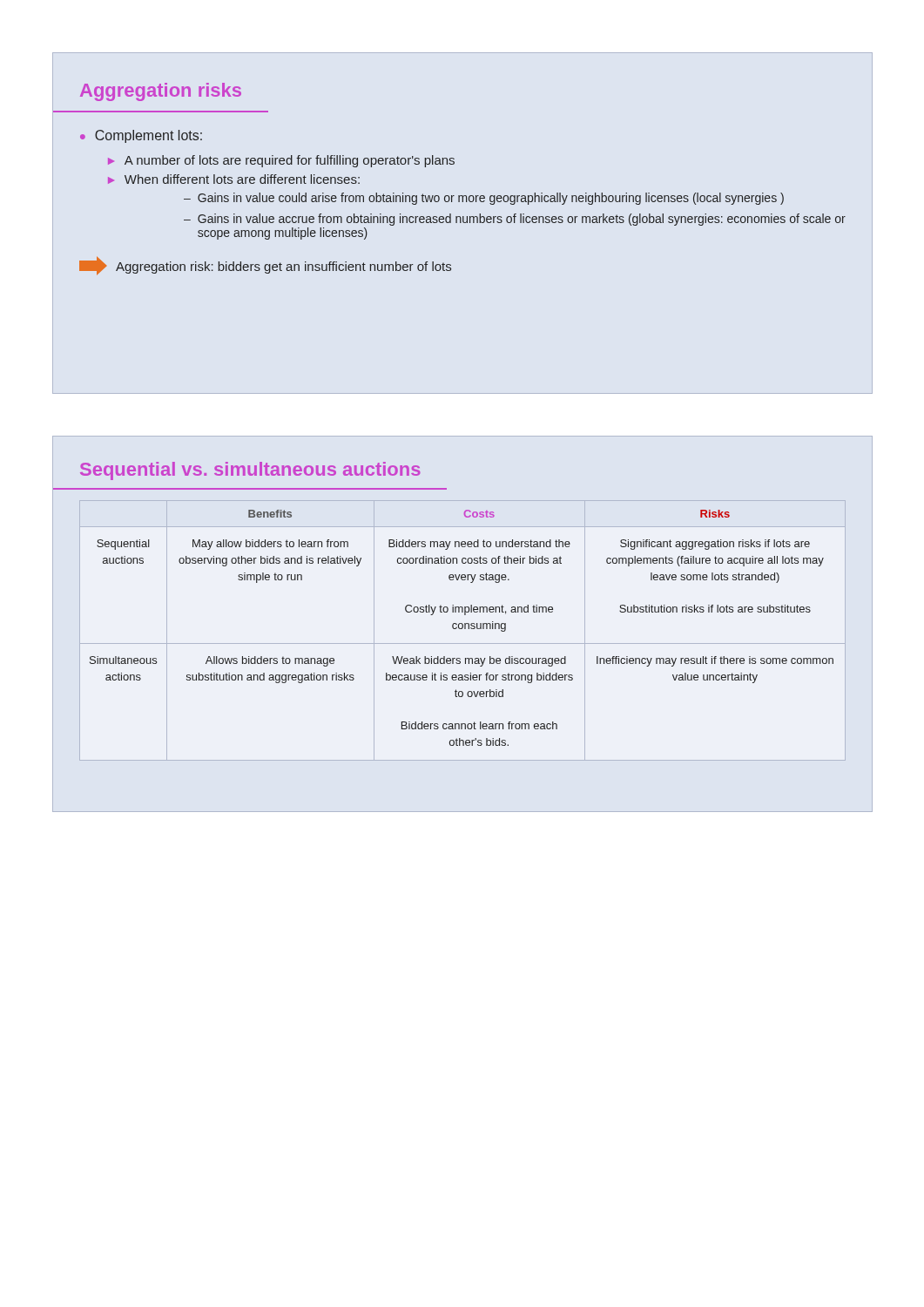Locate the list item containing "► When different lots are different"
924x1307 pixels.
coord(233,179)
